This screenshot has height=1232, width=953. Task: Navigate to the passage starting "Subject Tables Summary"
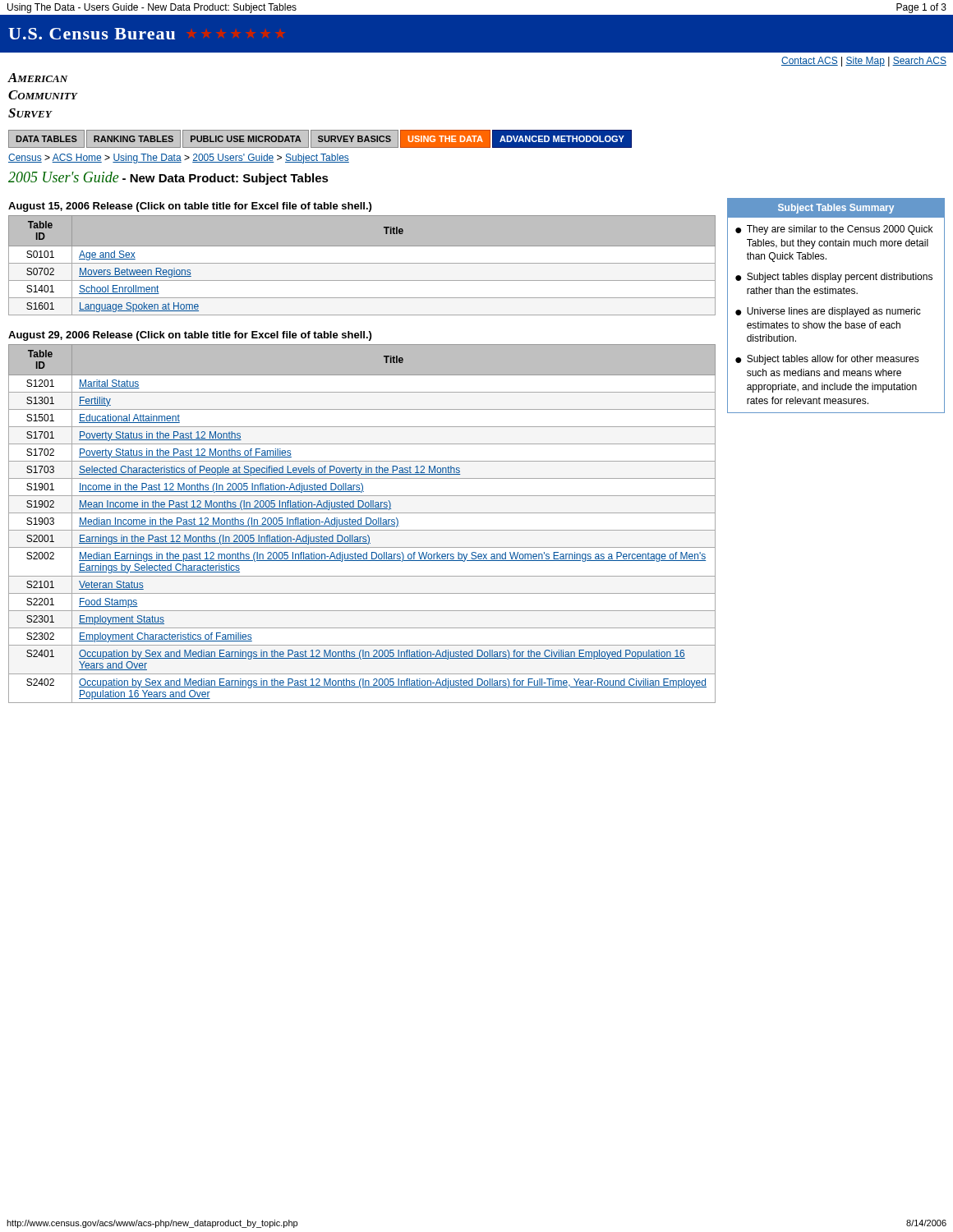point(836,208)
